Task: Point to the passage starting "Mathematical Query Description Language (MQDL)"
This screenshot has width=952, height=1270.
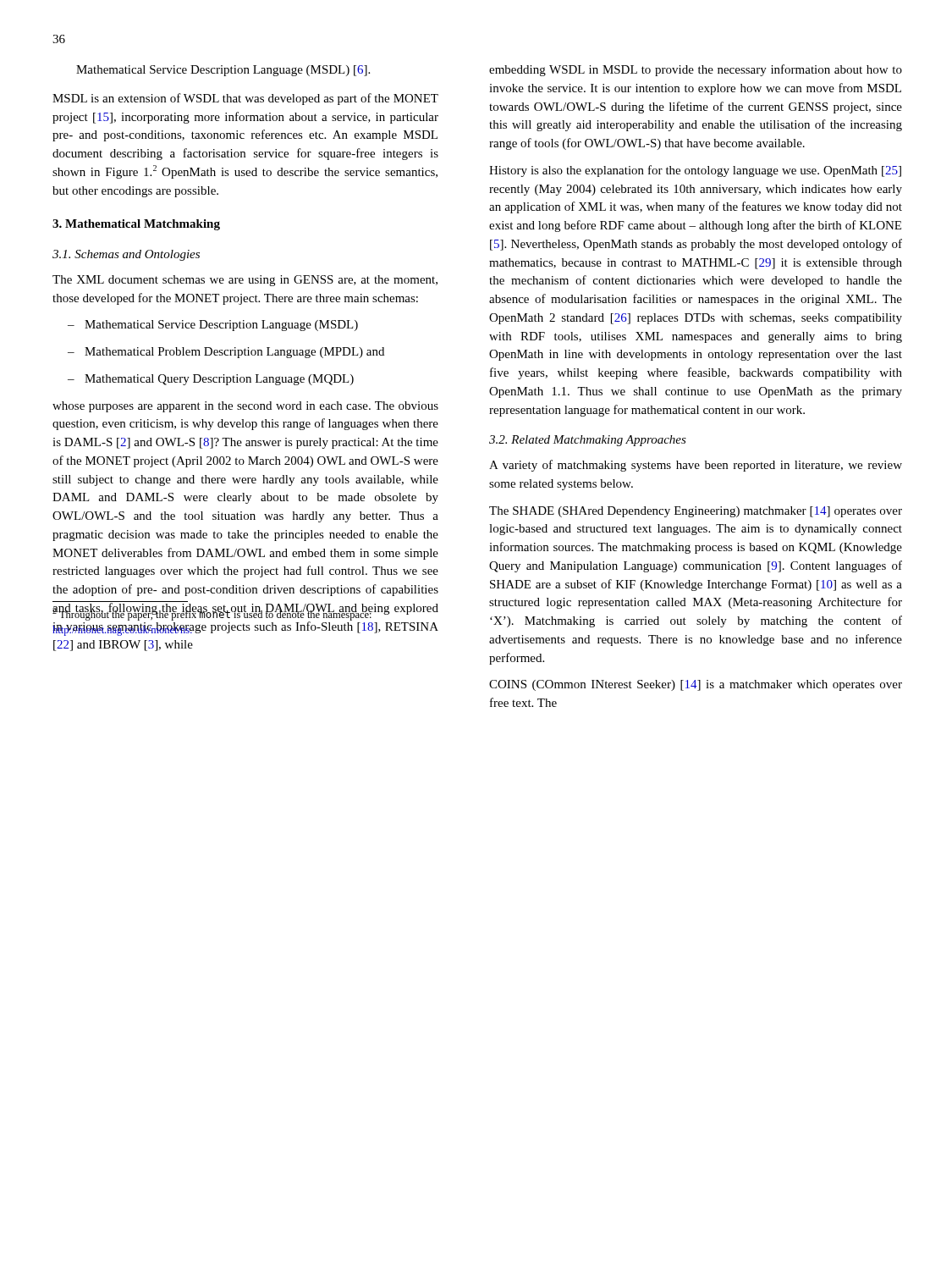Action: 245,379
